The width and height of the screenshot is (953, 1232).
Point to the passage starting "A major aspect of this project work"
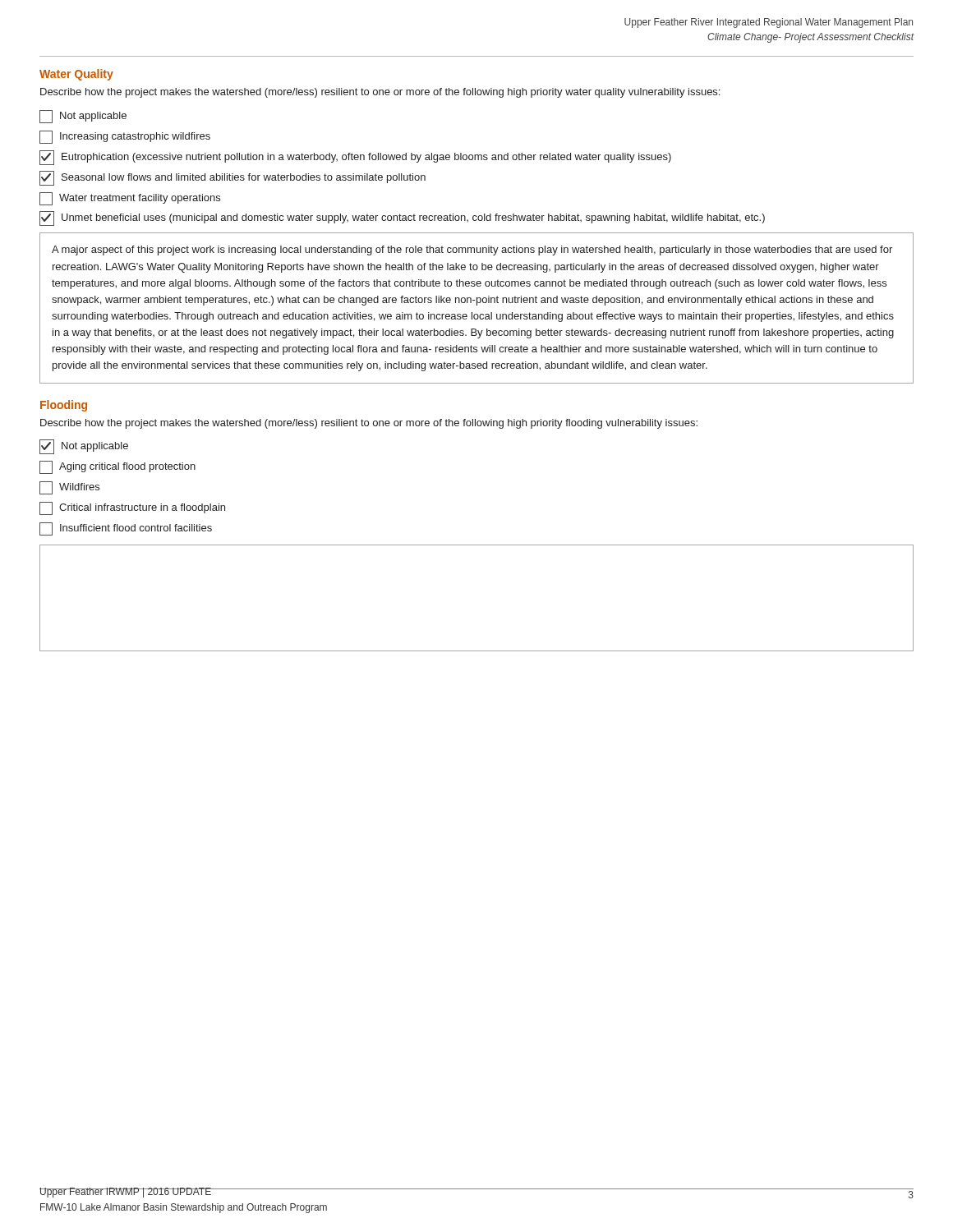[x=473, y=308]
